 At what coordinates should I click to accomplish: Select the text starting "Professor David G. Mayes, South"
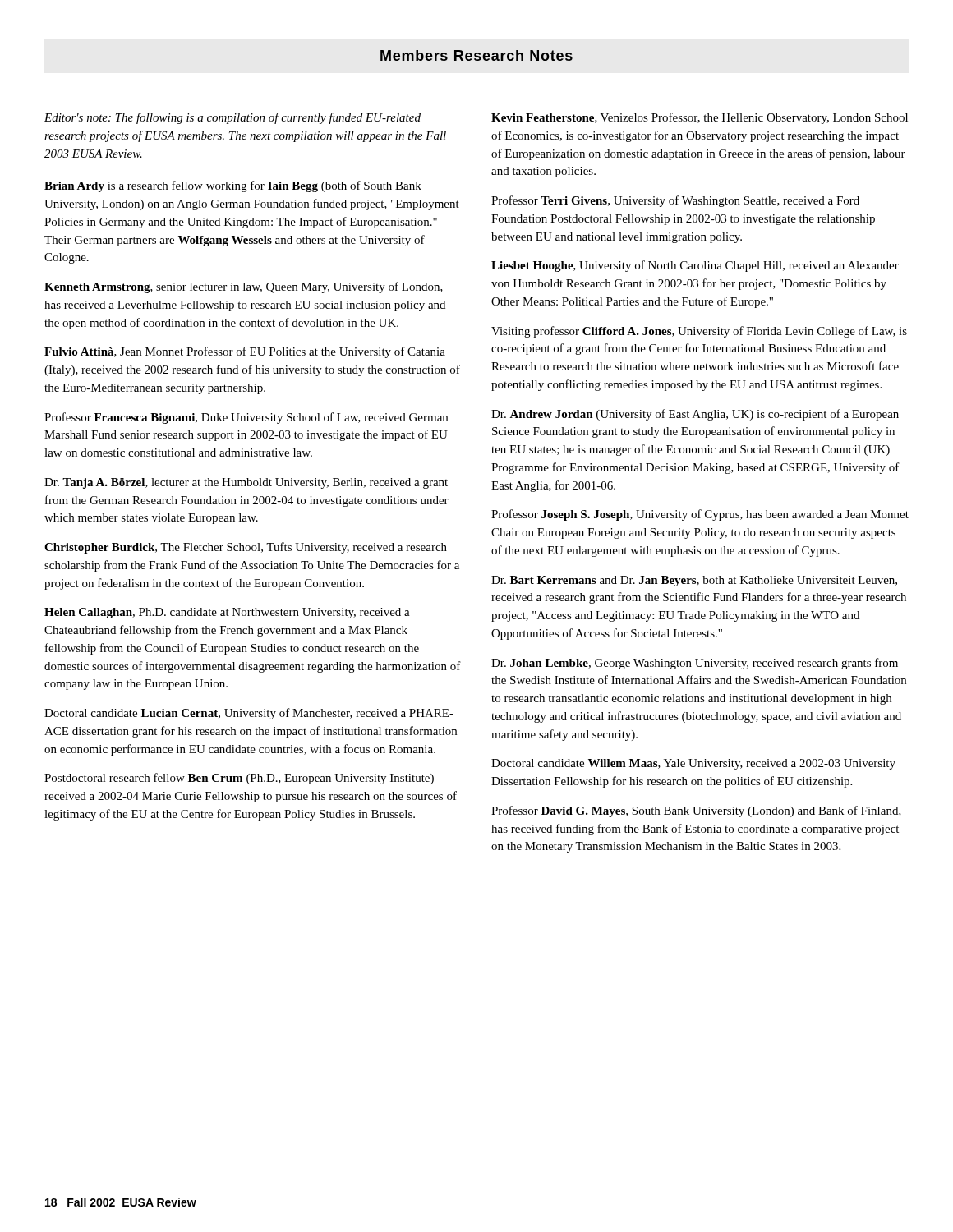(x=696, y=828)
